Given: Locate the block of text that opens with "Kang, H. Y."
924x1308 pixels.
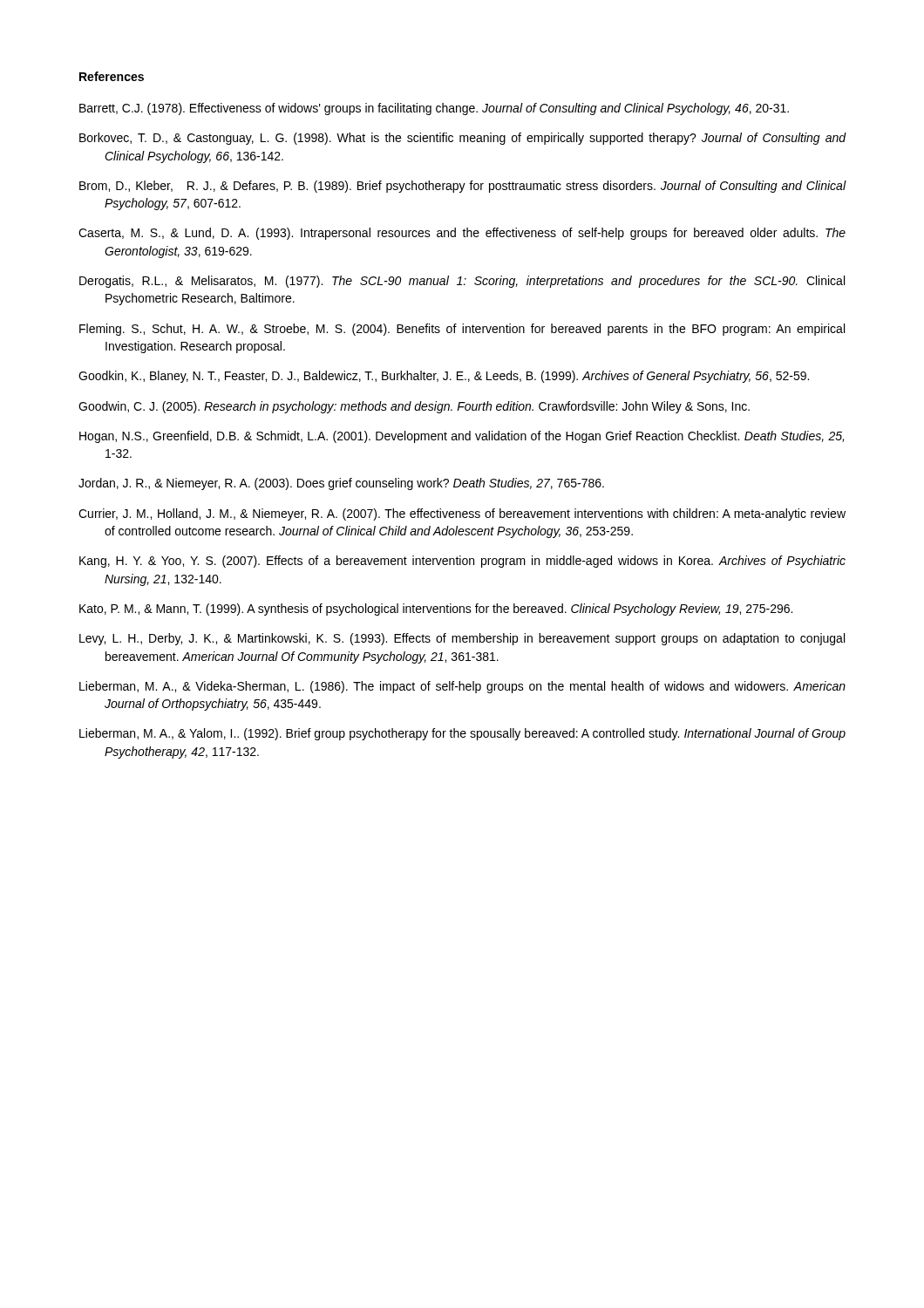Looking at the screenshot, I should [x=462, y=570].
